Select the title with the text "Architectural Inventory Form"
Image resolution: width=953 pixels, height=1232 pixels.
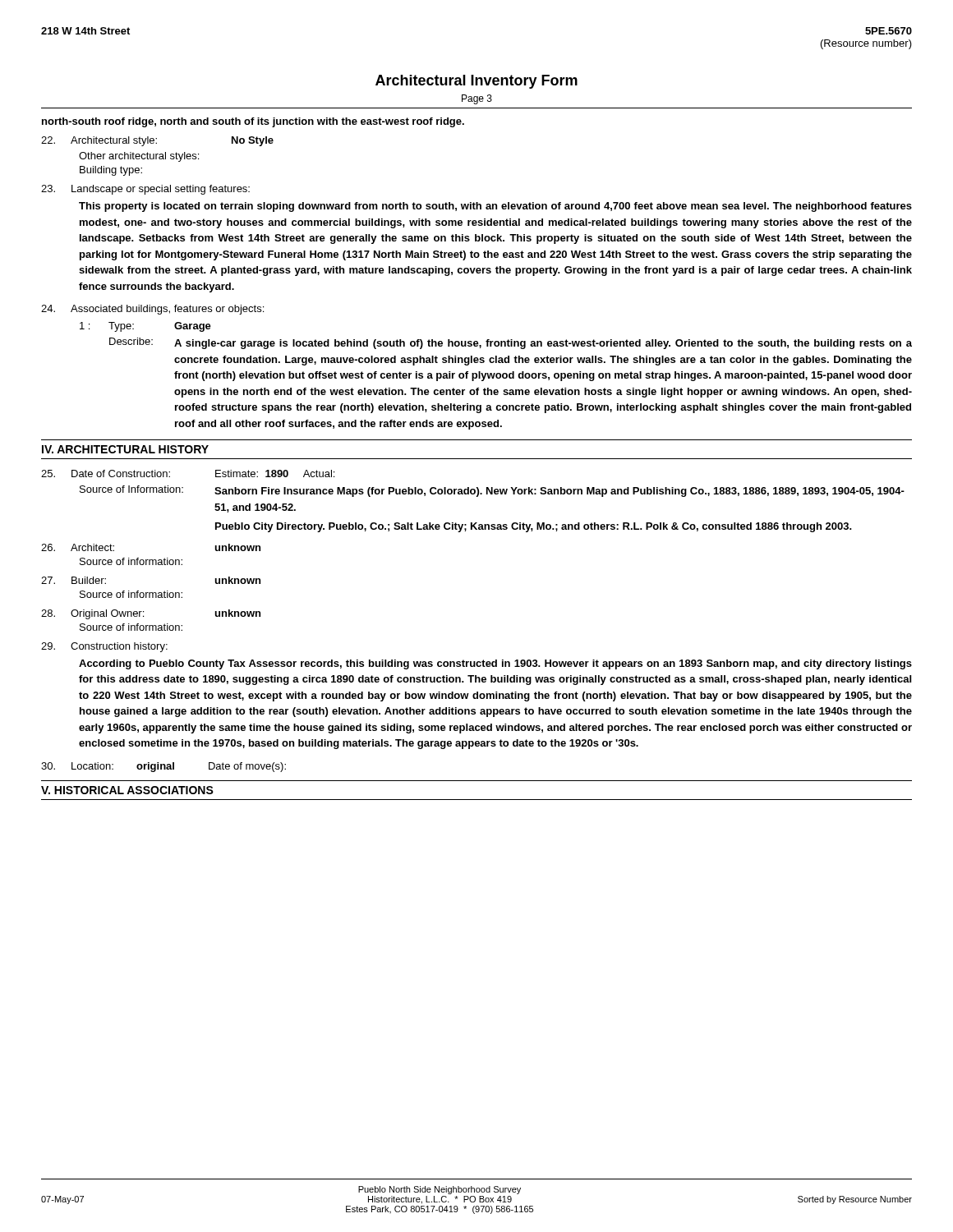pos(476,81)
